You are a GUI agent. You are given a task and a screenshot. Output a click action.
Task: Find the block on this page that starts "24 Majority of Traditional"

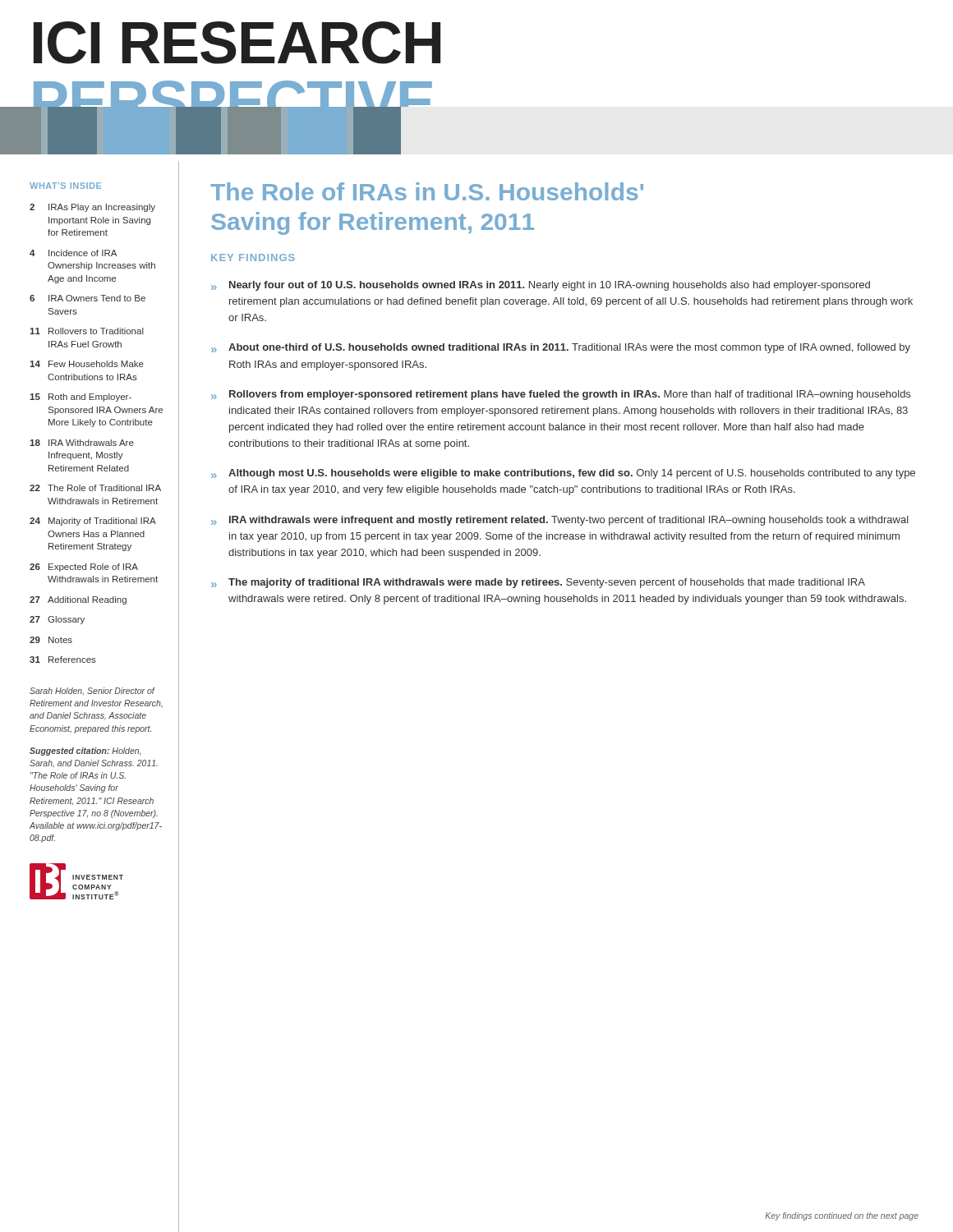pyautogui.click(x=97, y=534)
